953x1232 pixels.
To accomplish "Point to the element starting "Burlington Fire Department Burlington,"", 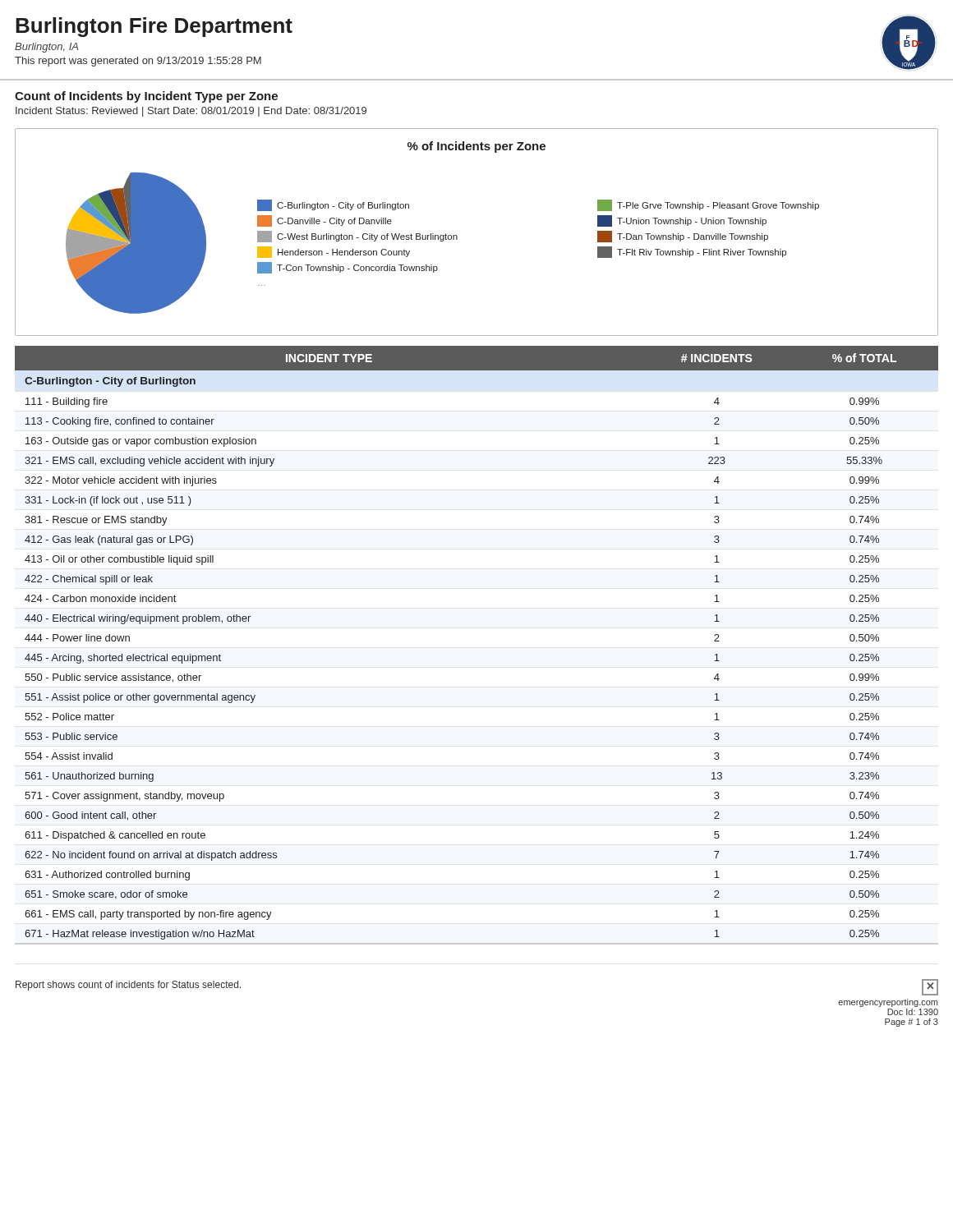I will click(x=154, y=27).
